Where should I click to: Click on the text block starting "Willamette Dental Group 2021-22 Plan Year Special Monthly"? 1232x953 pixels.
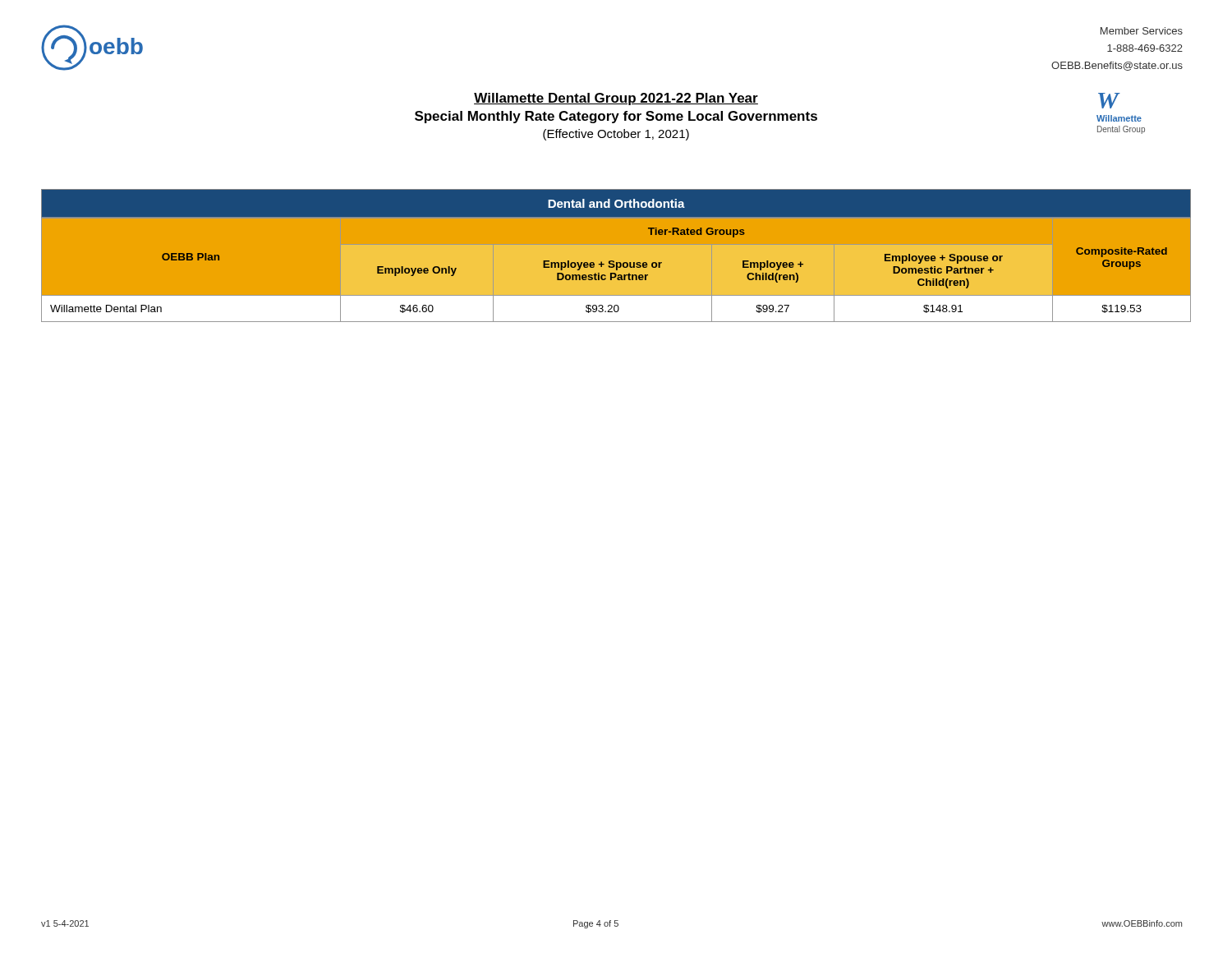click(616, 115)
